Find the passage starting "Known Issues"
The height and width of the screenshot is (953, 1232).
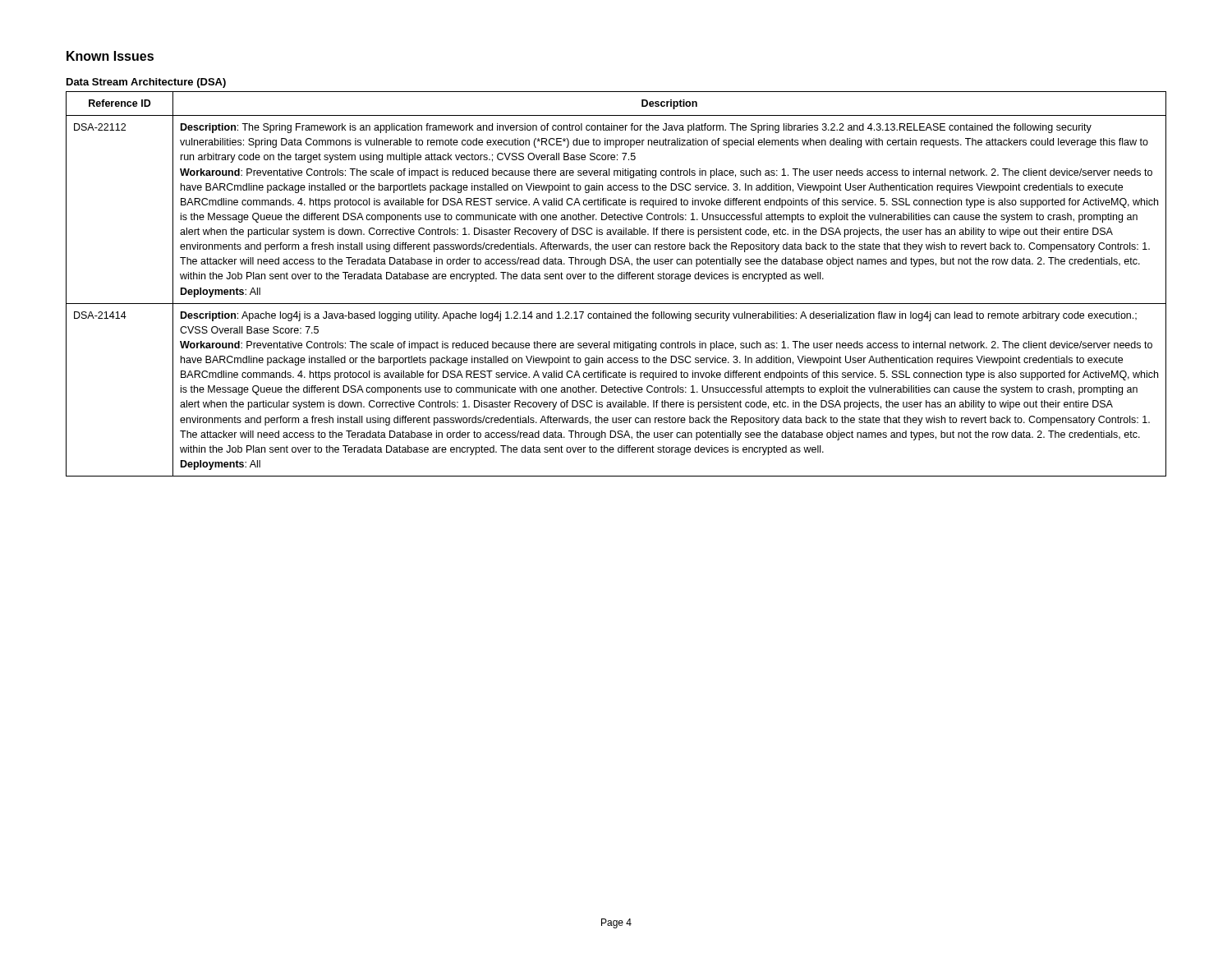[x=110, y=56]
